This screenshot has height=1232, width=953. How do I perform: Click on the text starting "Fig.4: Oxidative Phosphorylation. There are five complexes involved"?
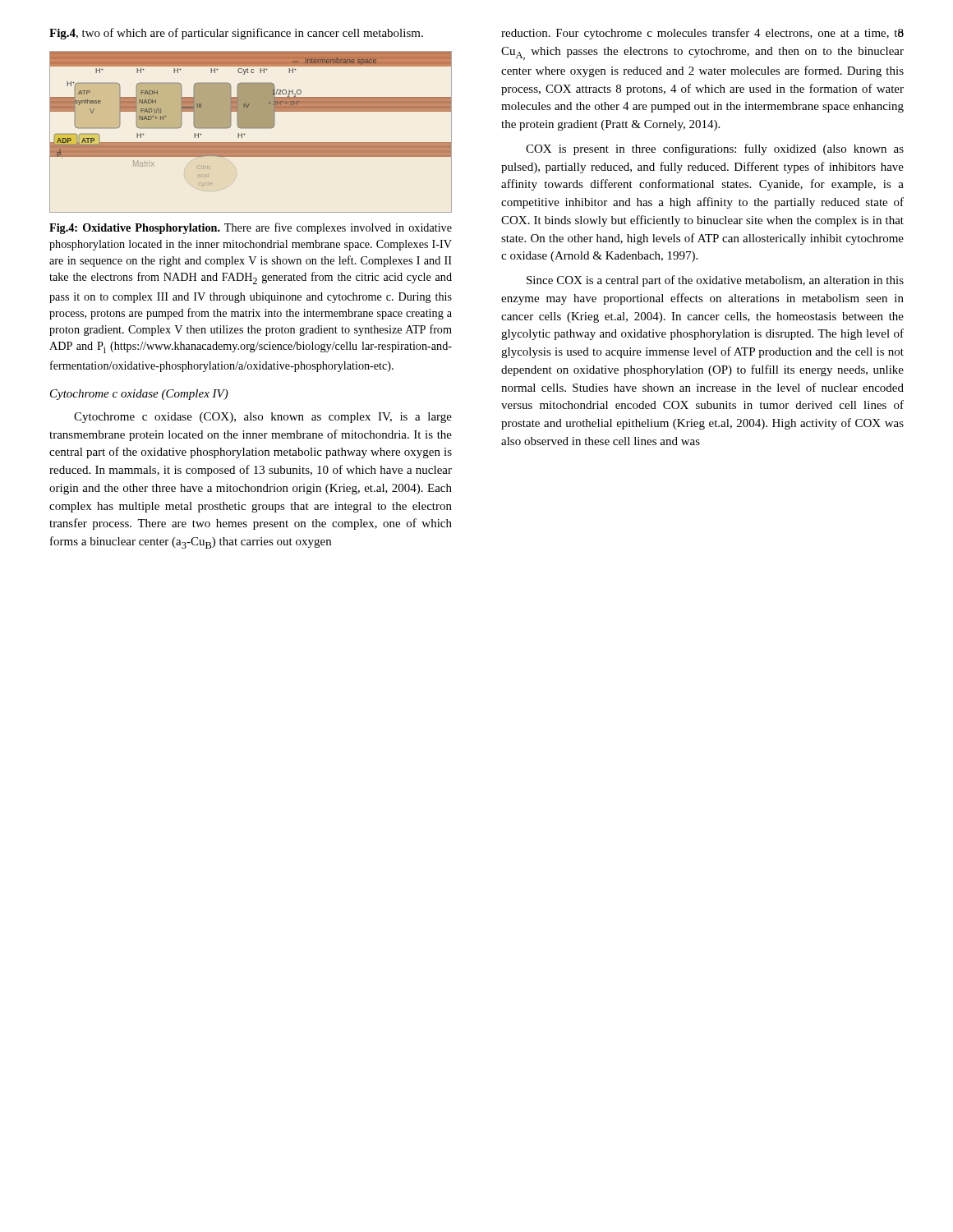[x=251, y=296]
